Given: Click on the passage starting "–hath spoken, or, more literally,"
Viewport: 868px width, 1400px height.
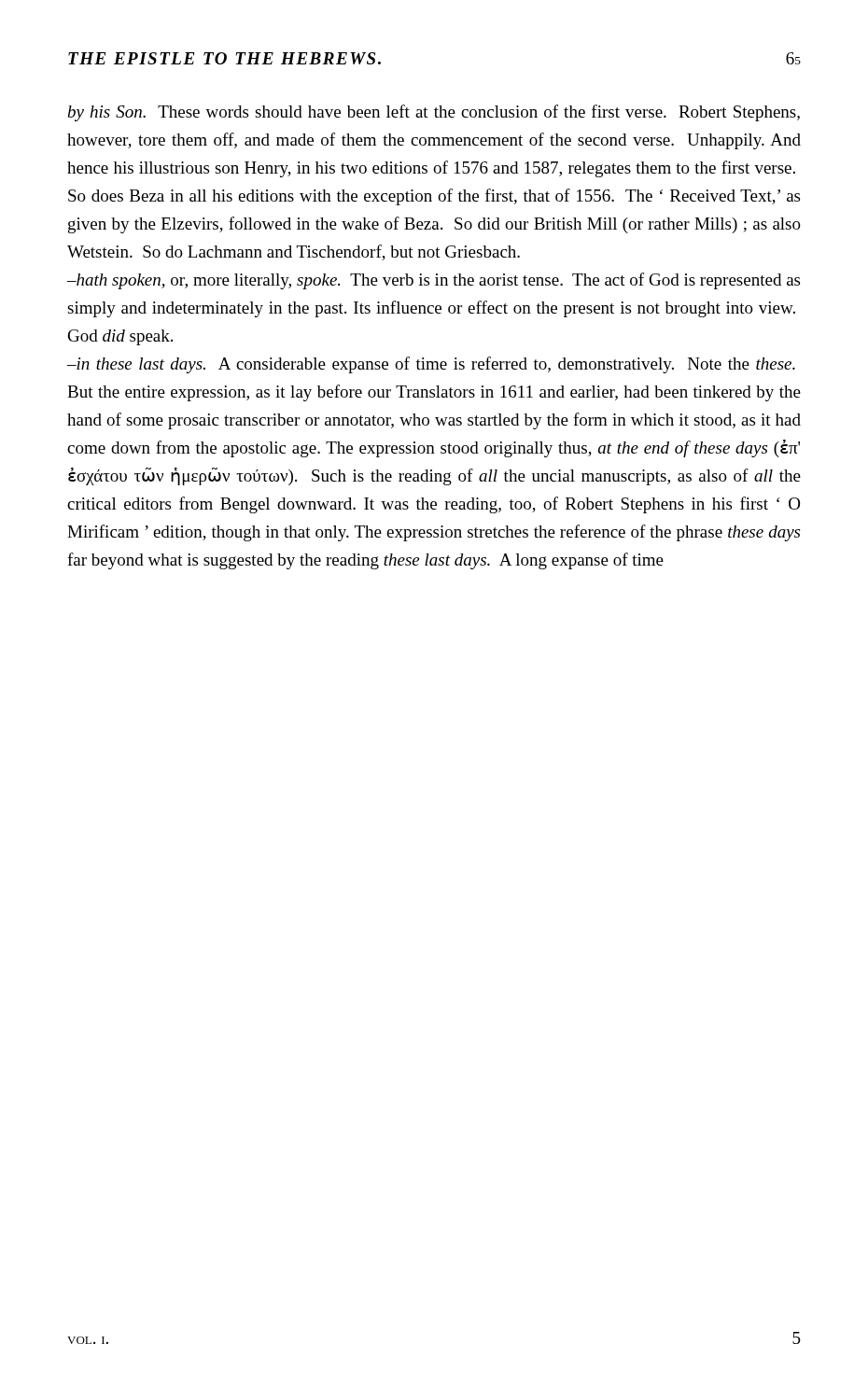Looking at the screenshot, I should (434, 308).
